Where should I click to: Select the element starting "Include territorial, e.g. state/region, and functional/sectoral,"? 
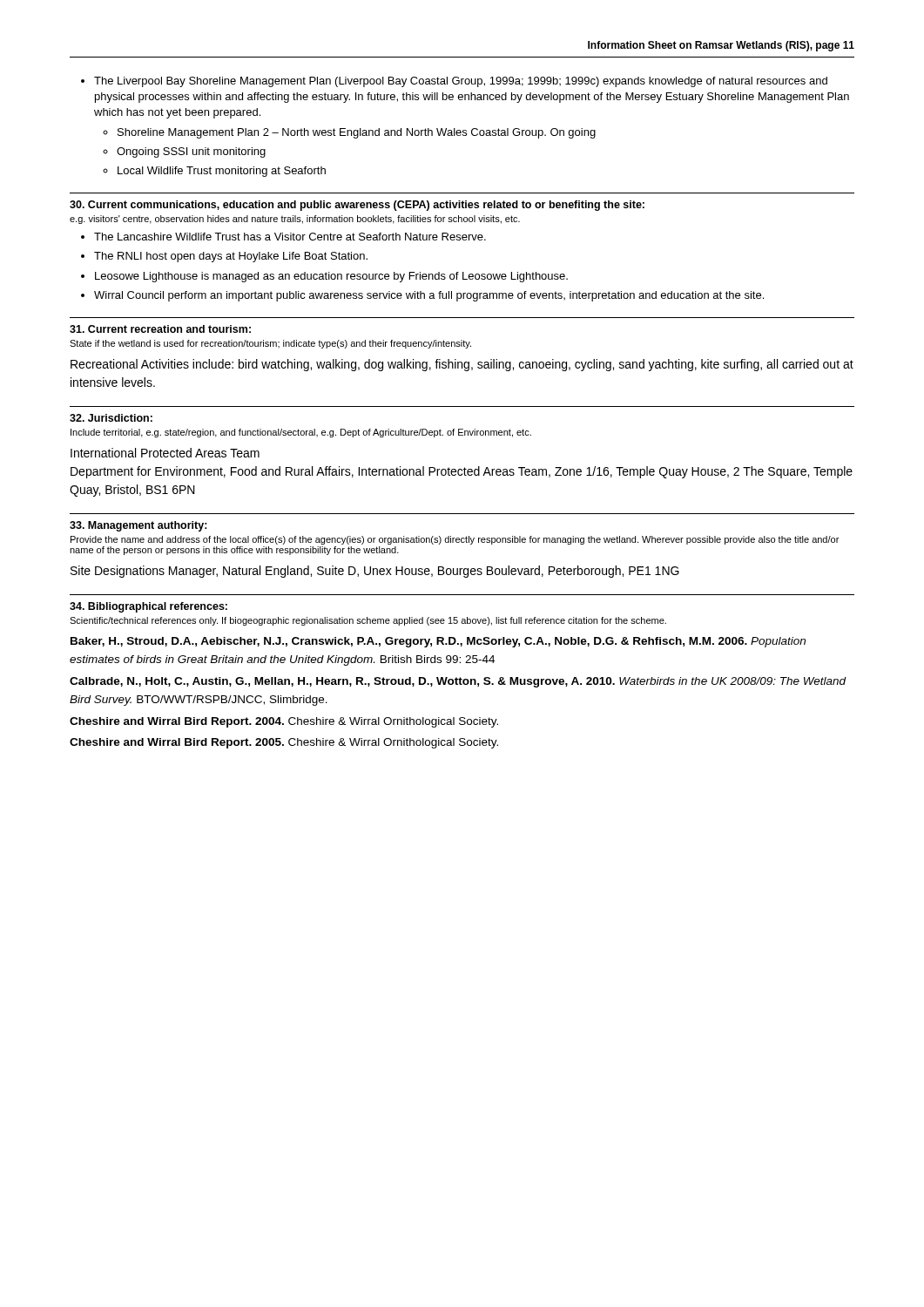tap(301, 432)
